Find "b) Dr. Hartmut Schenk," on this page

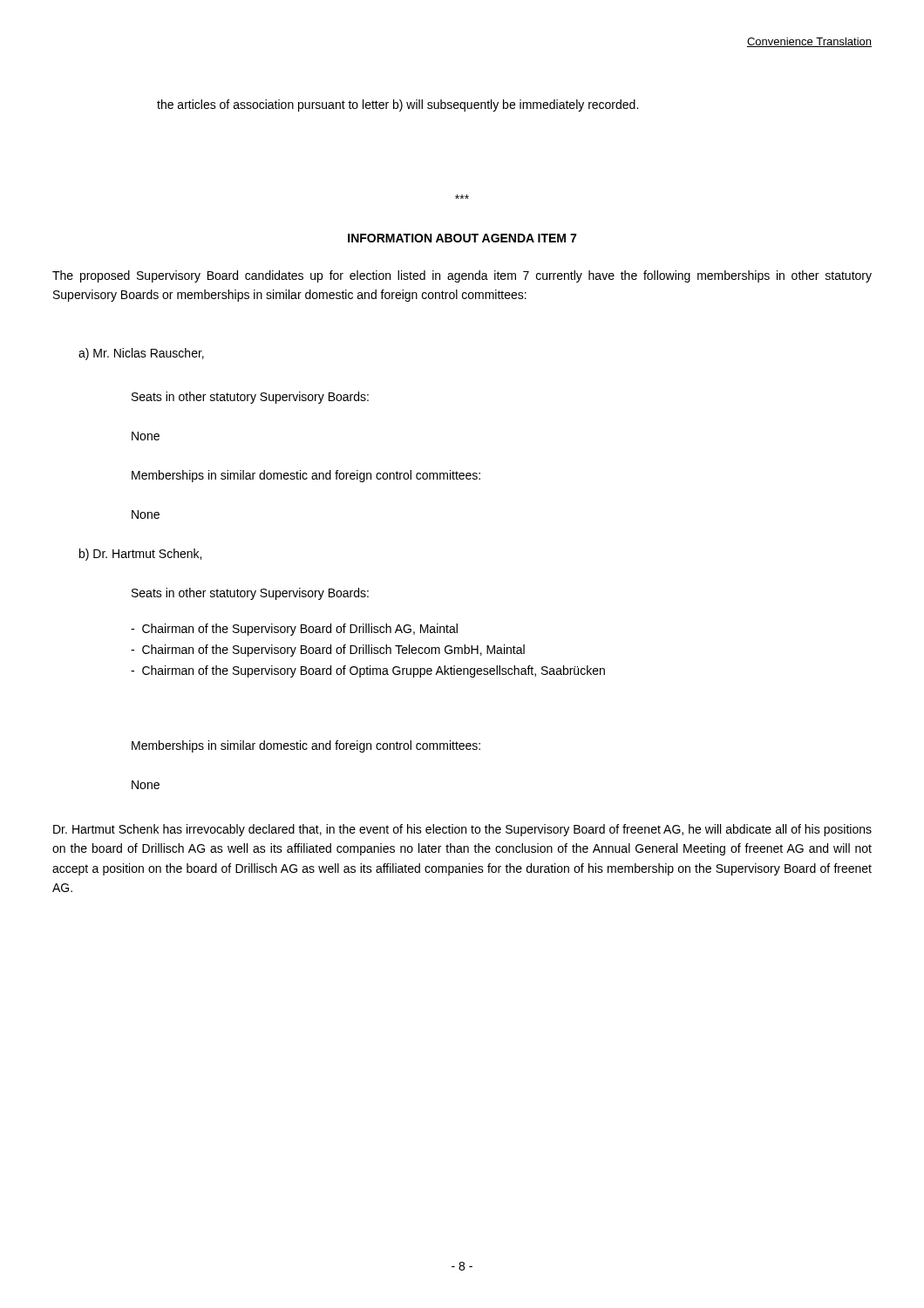click(x=140, y=554)
